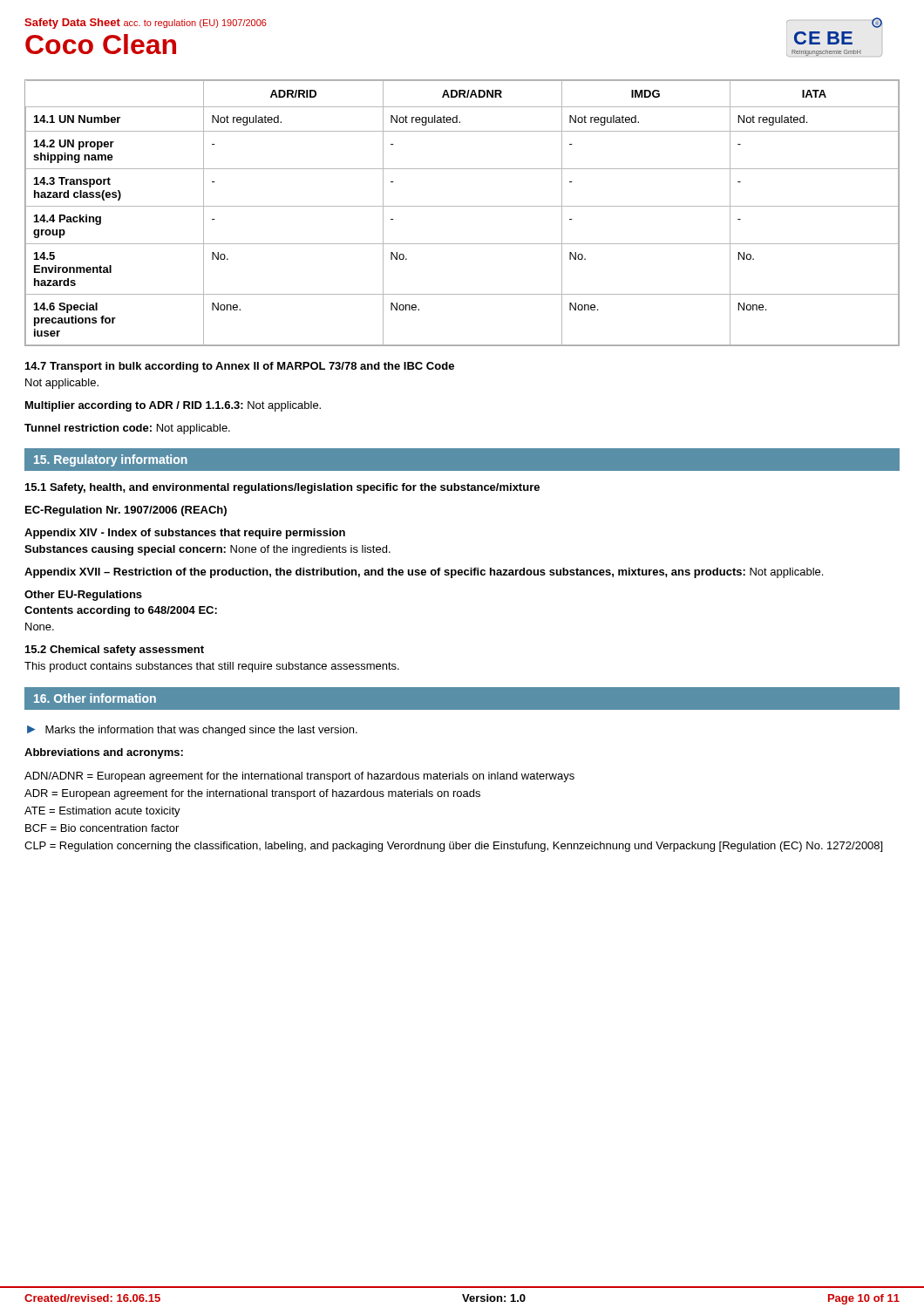Image resolution: width=924 pixels, height=1308 pixels.
Task: Point to the block beginning "1 Safety, health, and environmental regulations/legislation specific"
Action: coord(462,488)
